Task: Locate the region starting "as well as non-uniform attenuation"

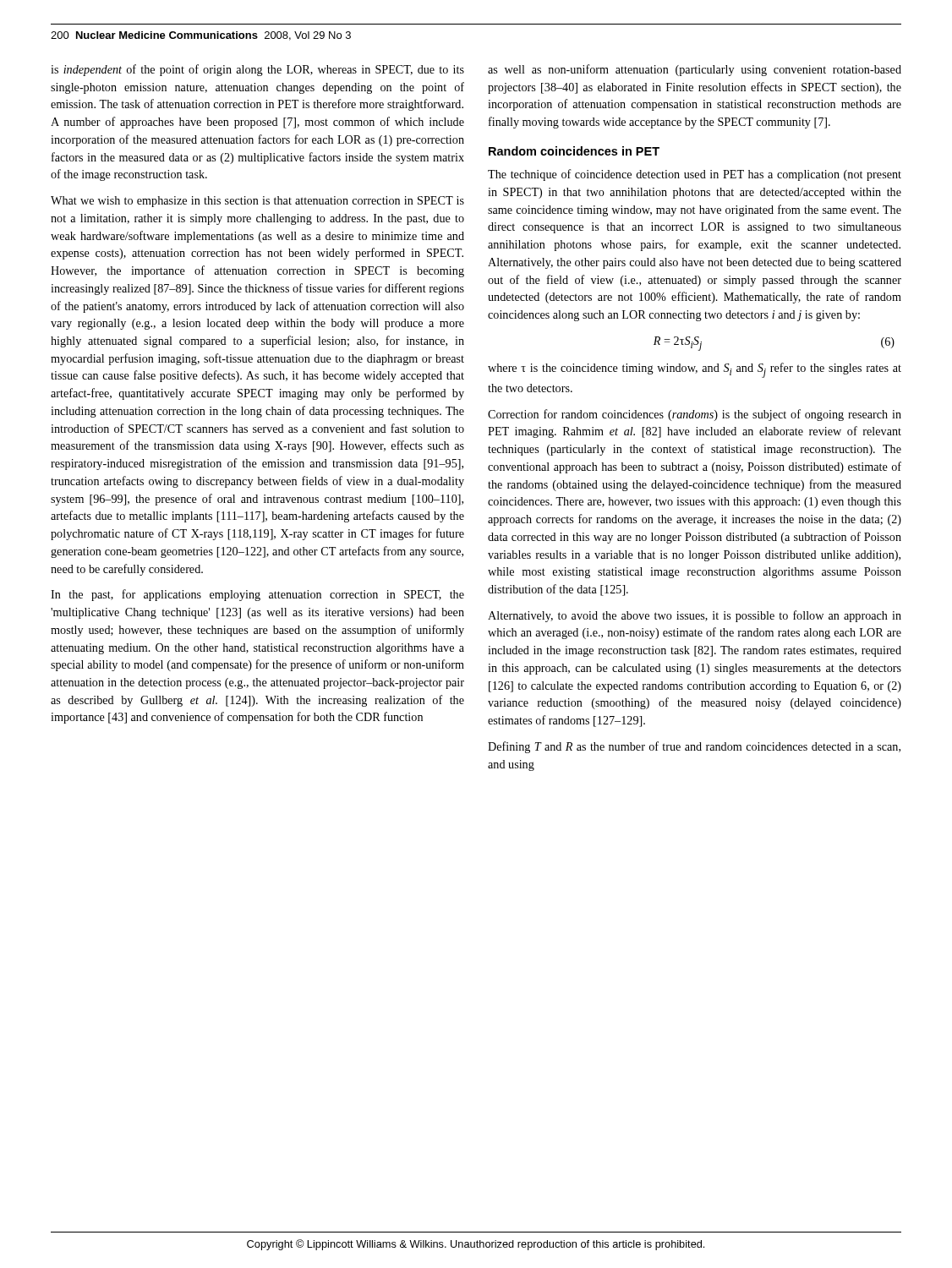Action: [x=695, y=96]
